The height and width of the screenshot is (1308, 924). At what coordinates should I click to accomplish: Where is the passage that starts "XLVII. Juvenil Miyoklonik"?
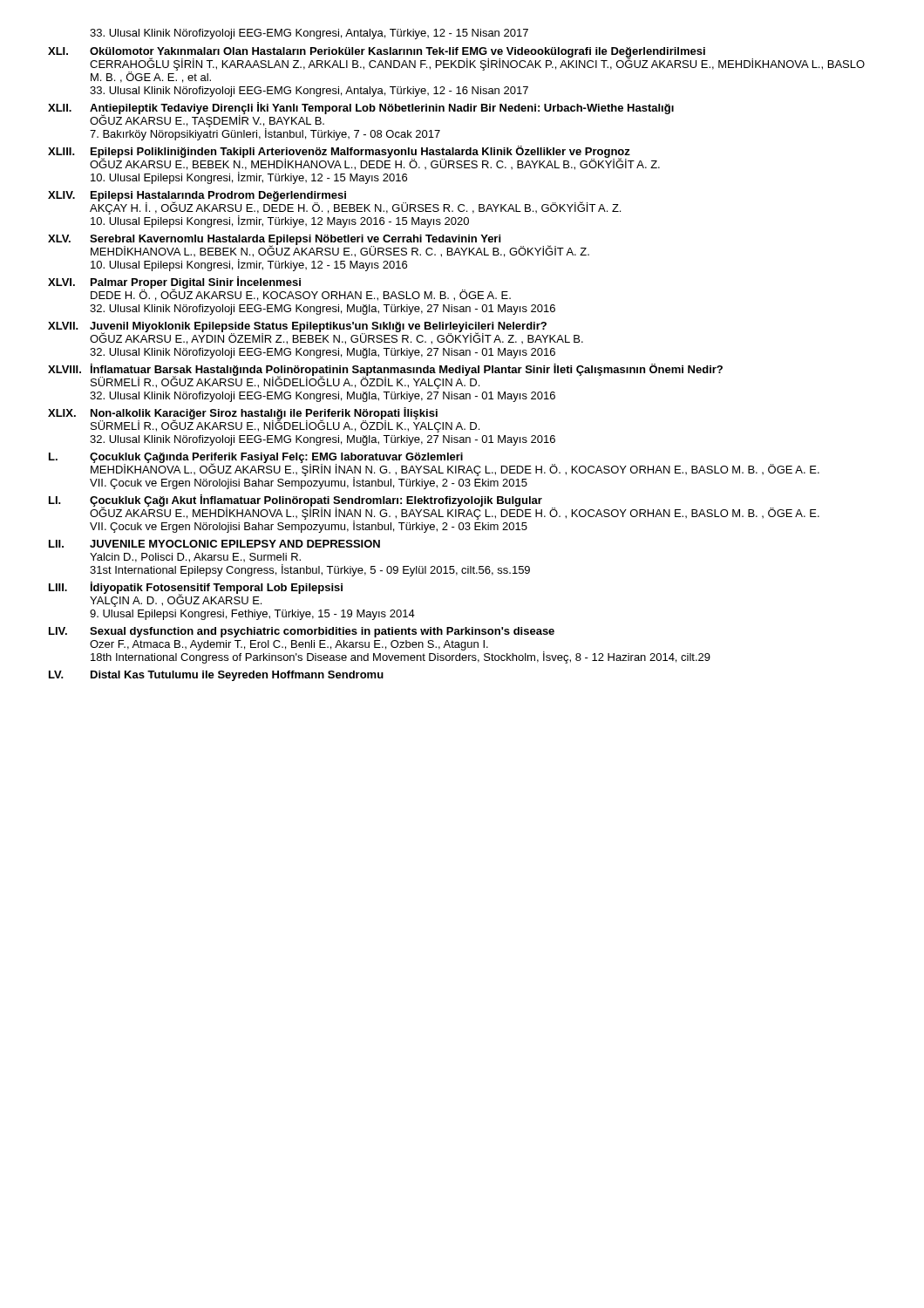pos(462,339)
